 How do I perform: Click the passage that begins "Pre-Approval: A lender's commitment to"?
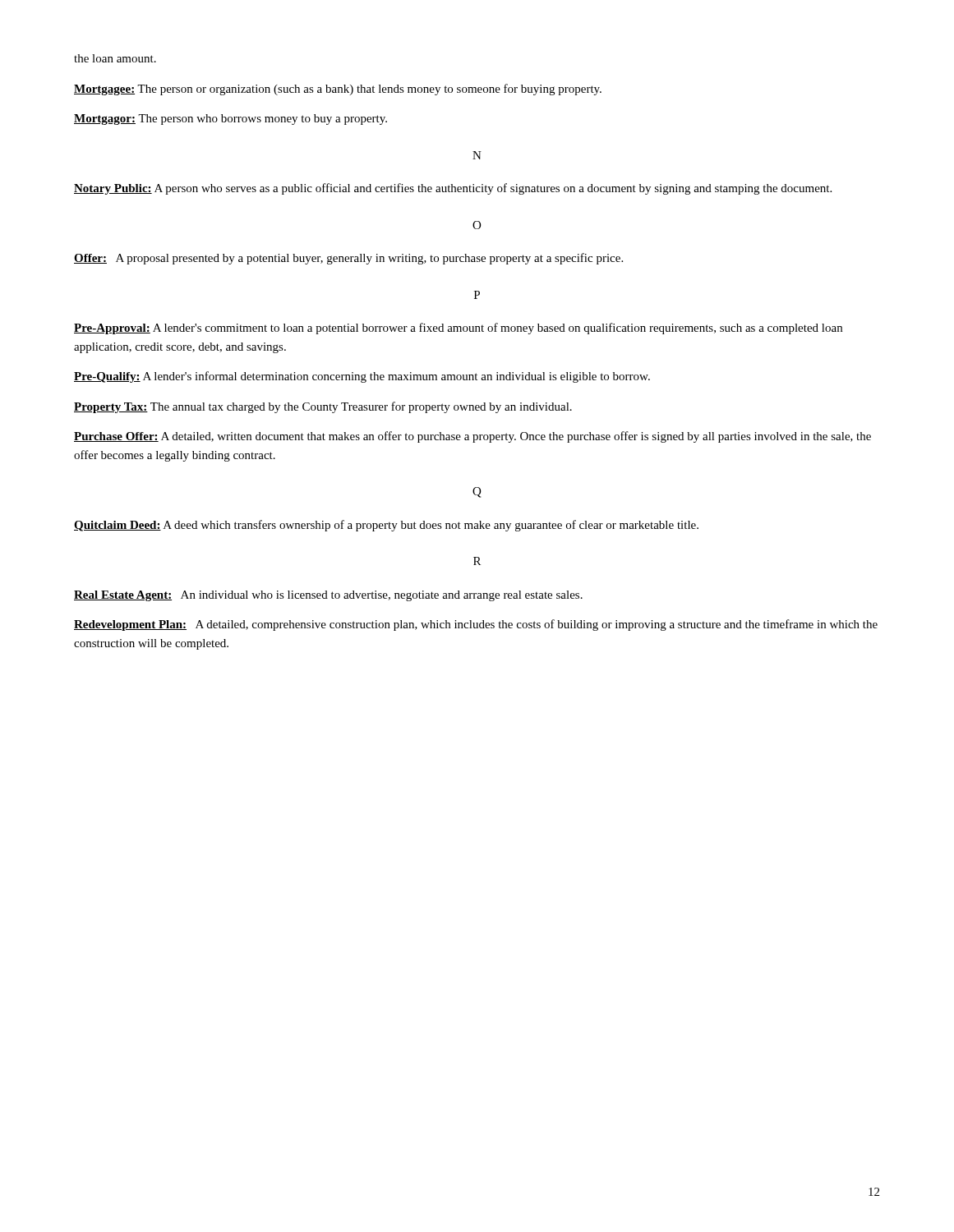(x=458, y=337)
